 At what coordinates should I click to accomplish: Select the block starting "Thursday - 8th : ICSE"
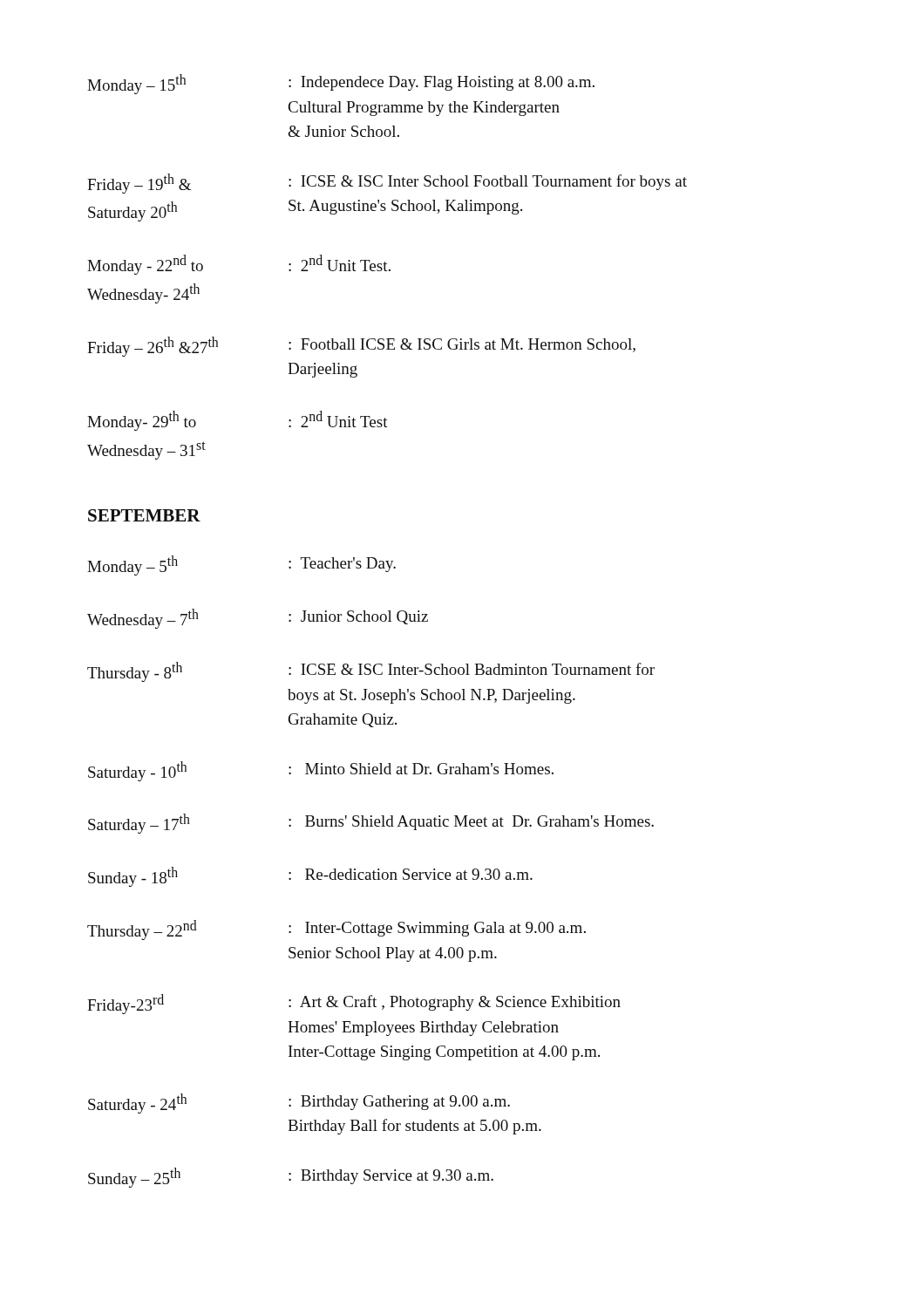pos(462,695)
